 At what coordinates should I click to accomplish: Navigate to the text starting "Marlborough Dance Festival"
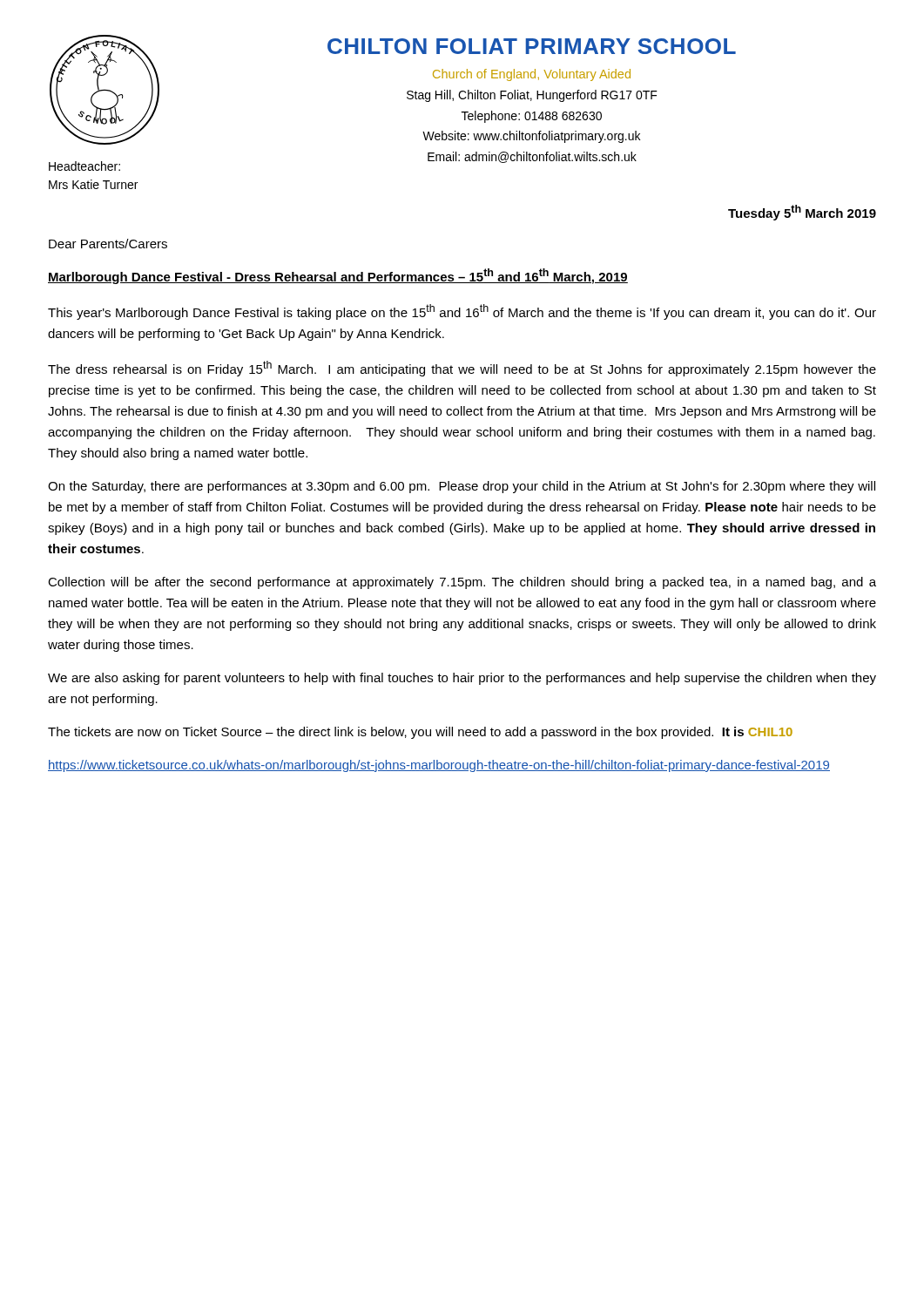click(x=338, y=275)
